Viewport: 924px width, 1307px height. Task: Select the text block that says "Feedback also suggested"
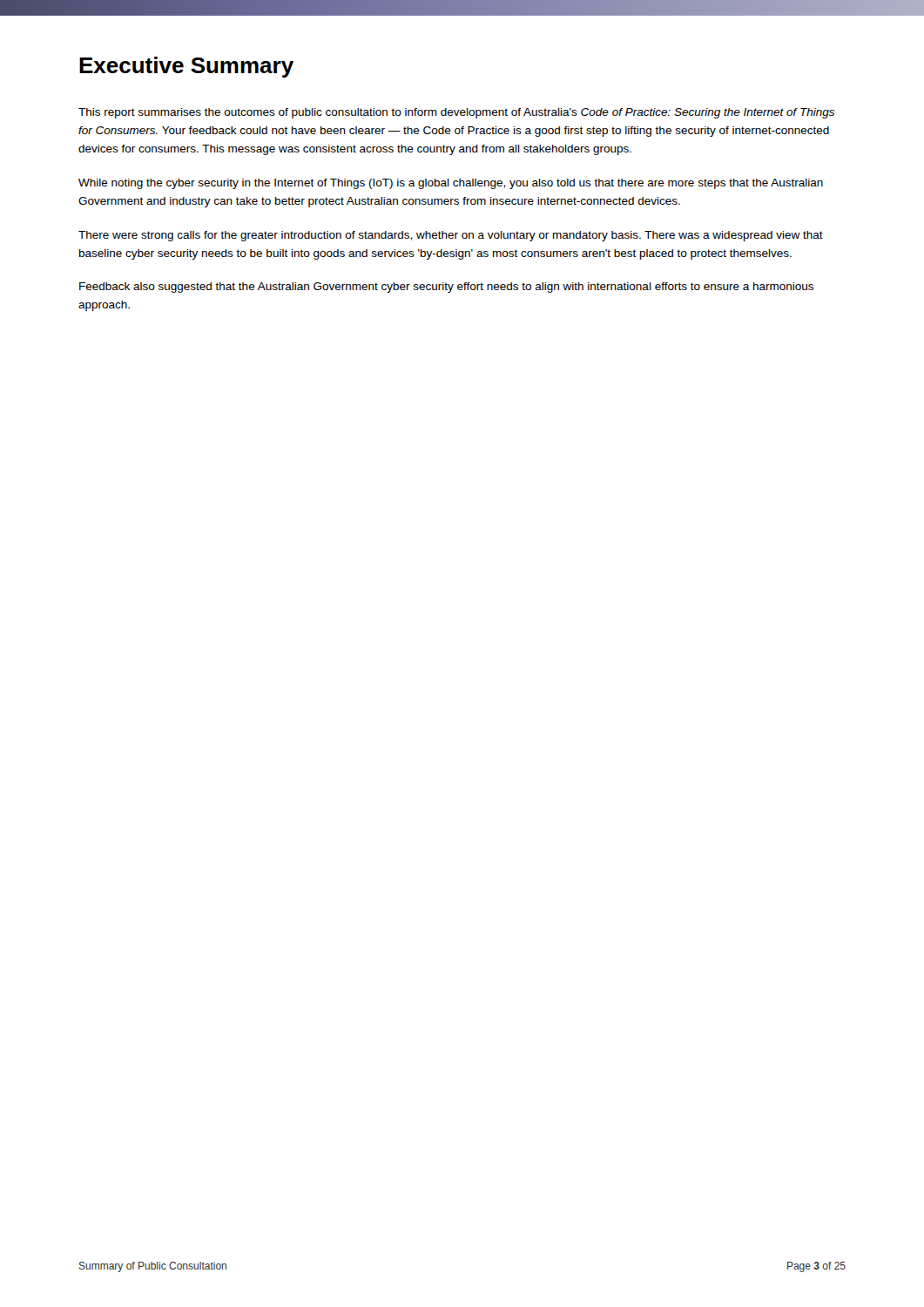point(446,296)
